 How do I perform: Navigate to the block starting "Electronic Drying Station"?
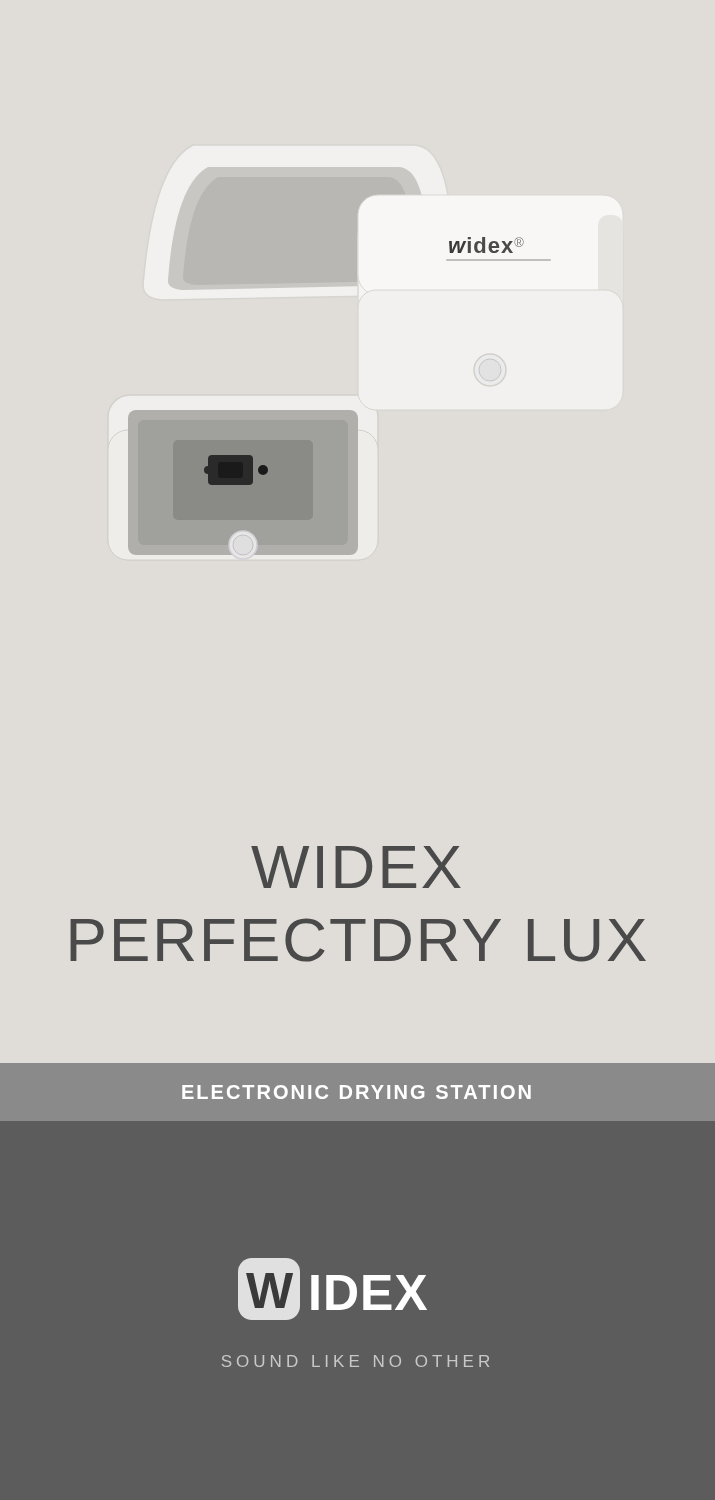[x=358, y=1092]
